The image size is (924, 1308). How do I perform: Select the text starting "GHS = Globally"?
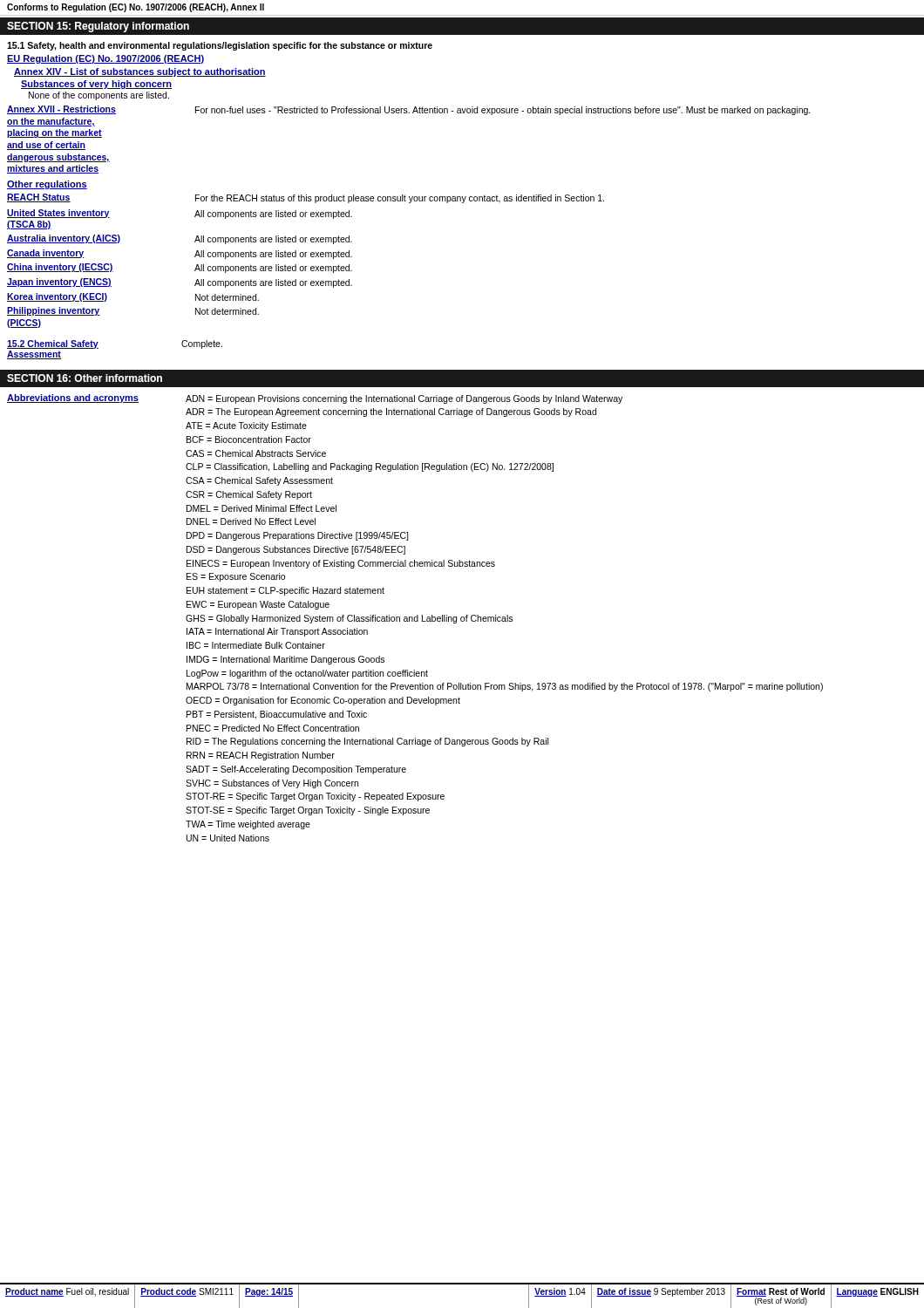(349, 618)
